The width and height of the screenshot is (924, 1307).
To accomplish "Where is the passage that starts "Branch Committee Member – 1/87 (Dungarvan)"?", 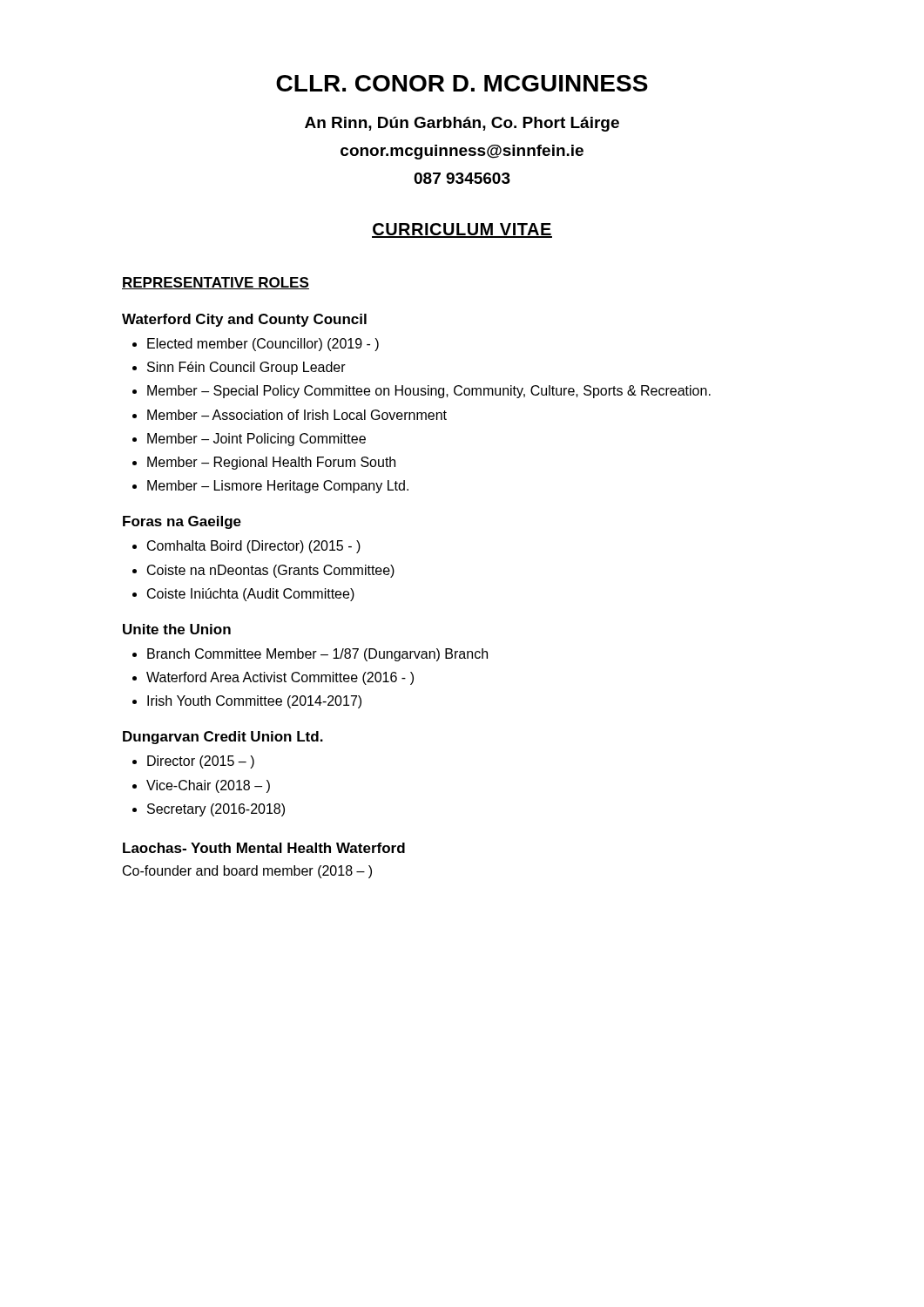I will tap(462, 654).
